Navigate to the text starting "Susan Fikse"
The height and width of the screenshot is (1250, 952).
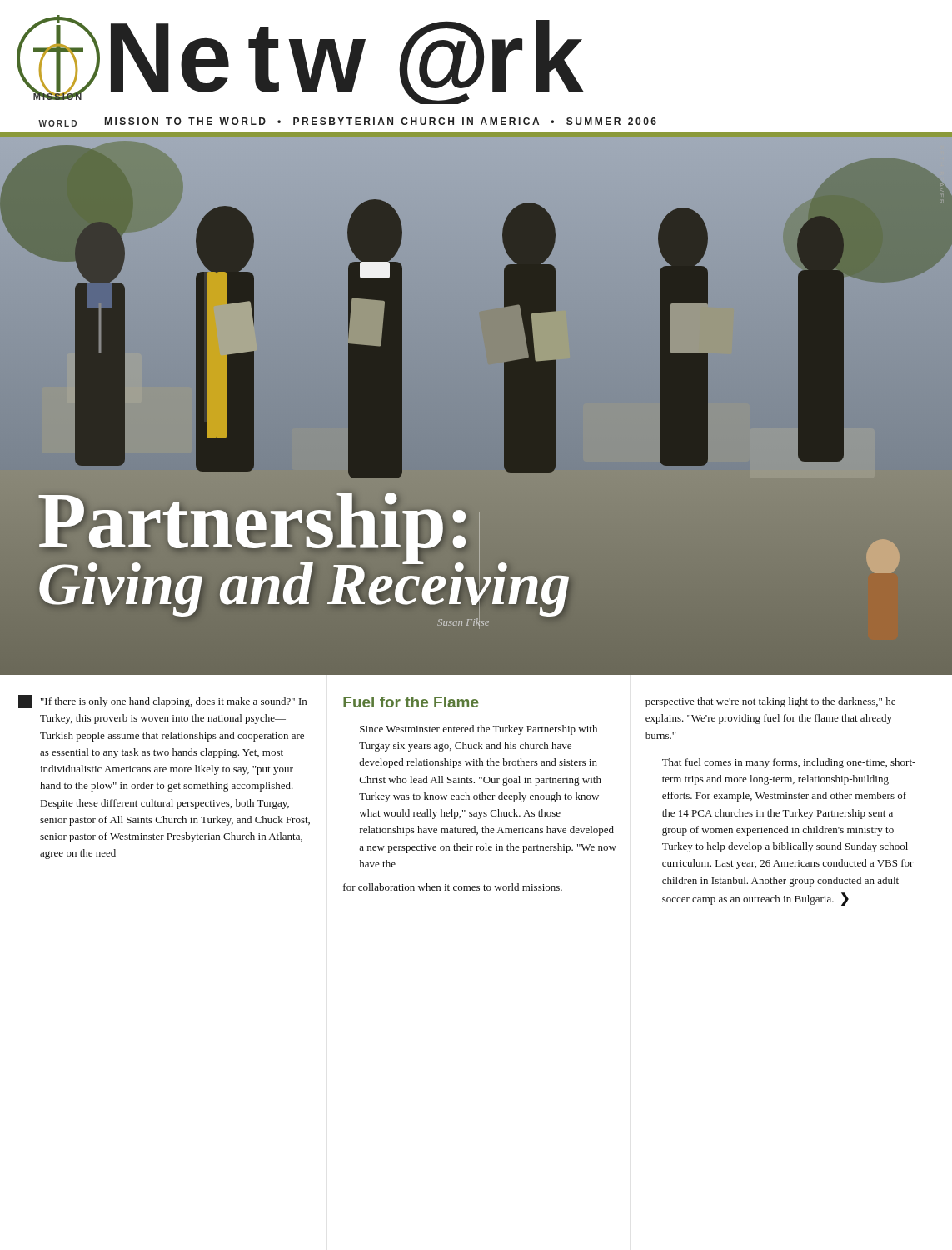coord(463,622)
